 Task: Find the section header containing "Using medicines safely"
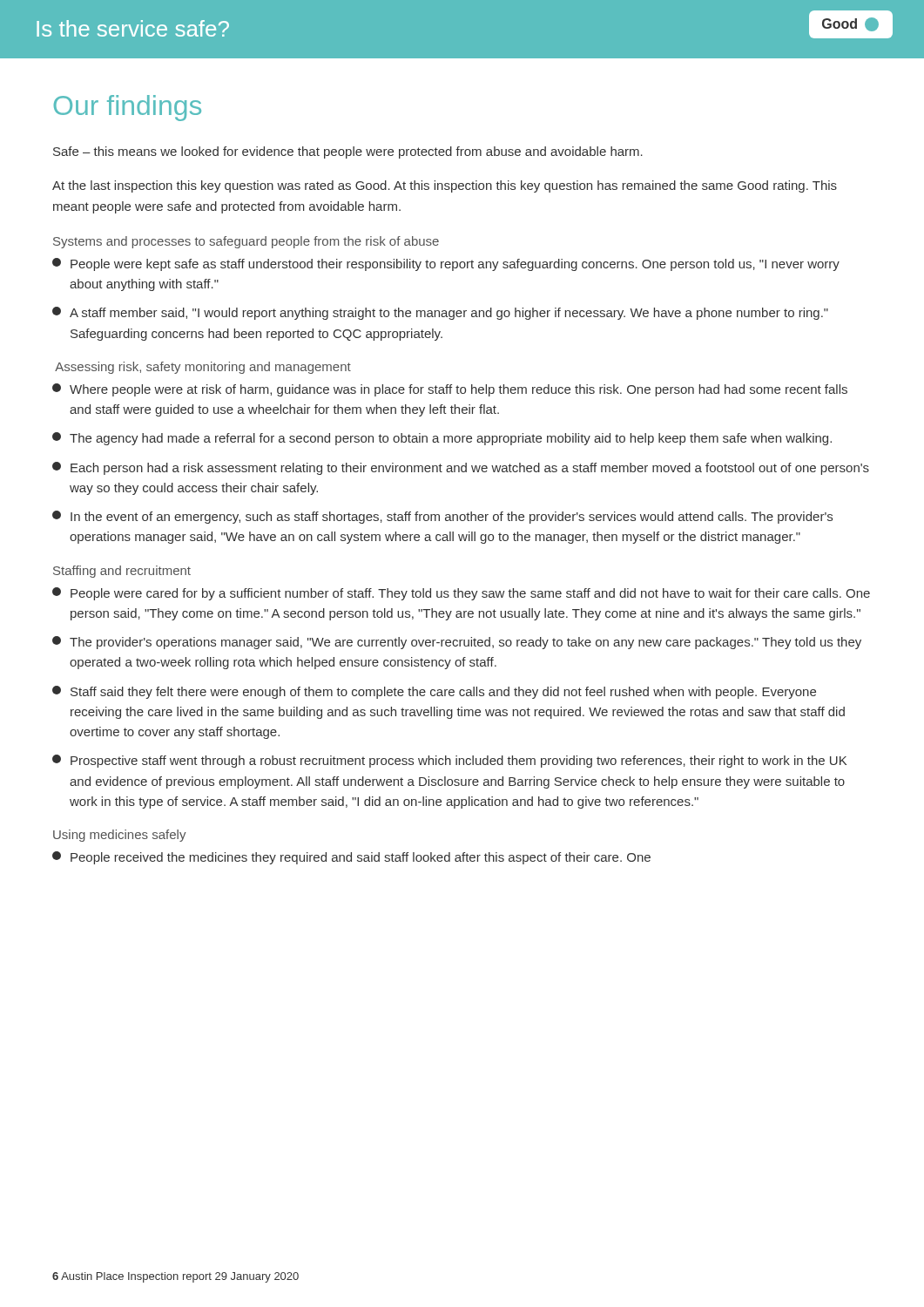pyautogui.click(x=119, y=834)
